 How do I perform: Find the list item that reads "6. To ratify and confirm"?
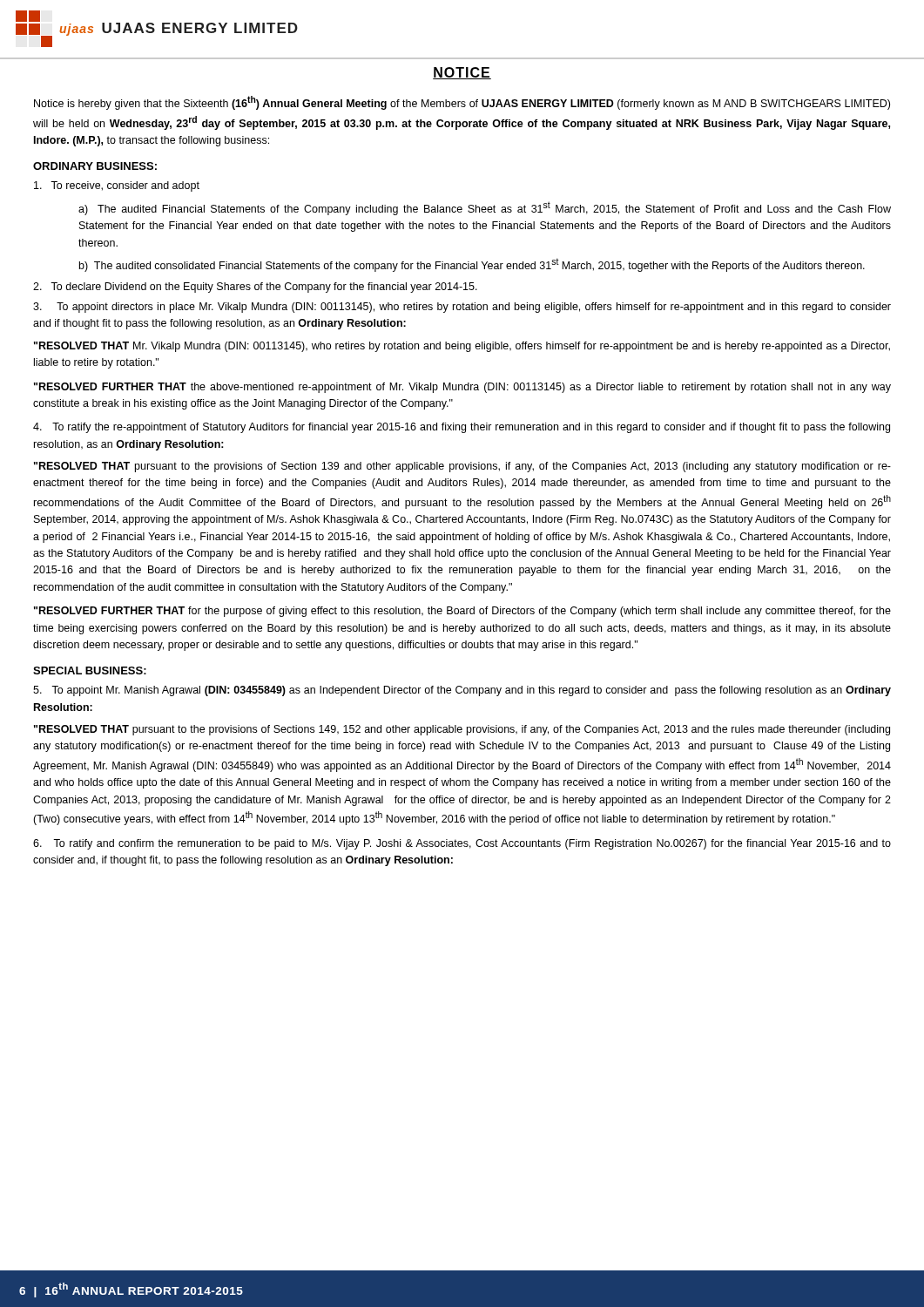pyautogui.click(x=462, y=852)
